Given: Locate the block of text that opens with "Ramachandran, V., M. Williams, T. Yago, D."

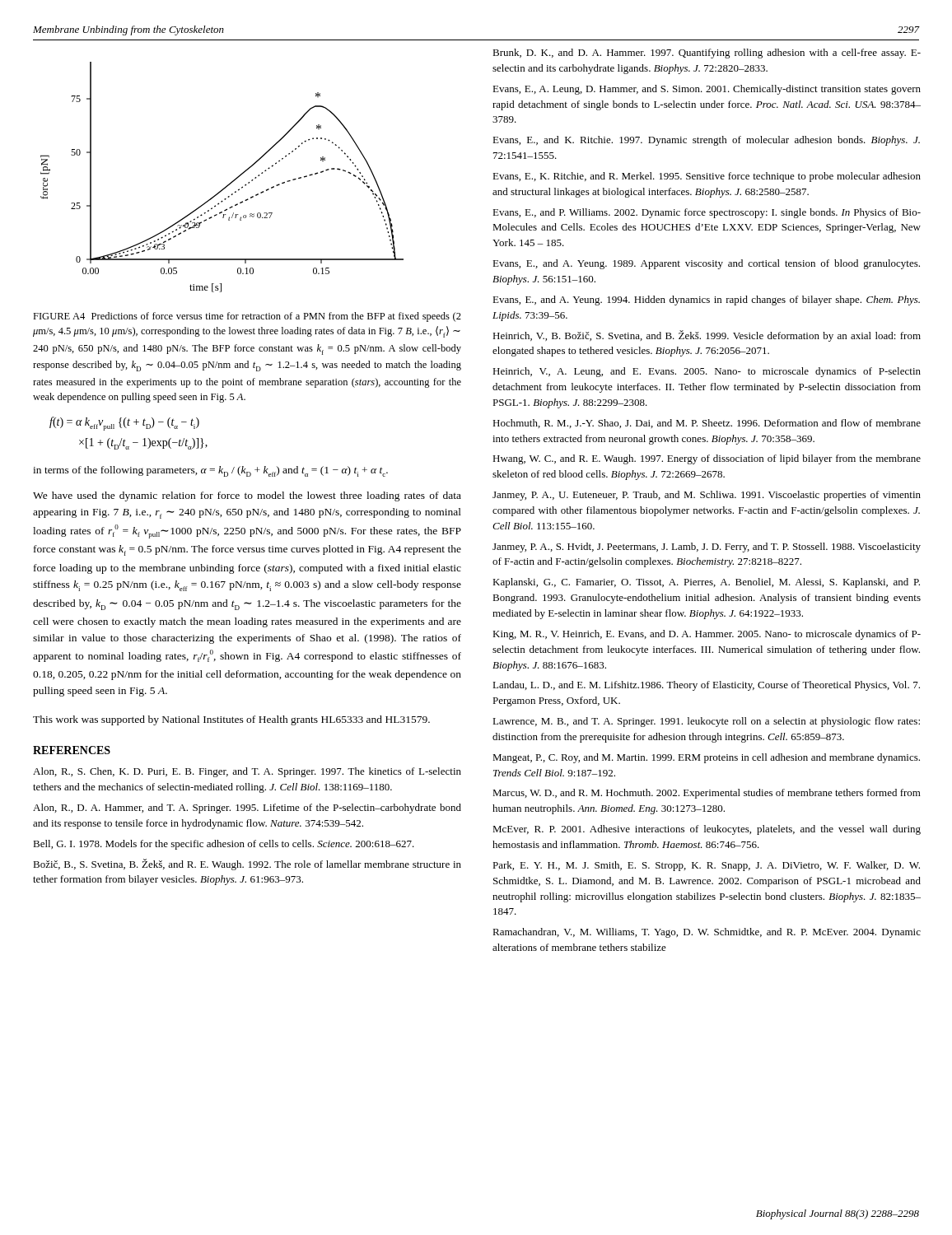Looking at the screenshot, I should (707, 940).
